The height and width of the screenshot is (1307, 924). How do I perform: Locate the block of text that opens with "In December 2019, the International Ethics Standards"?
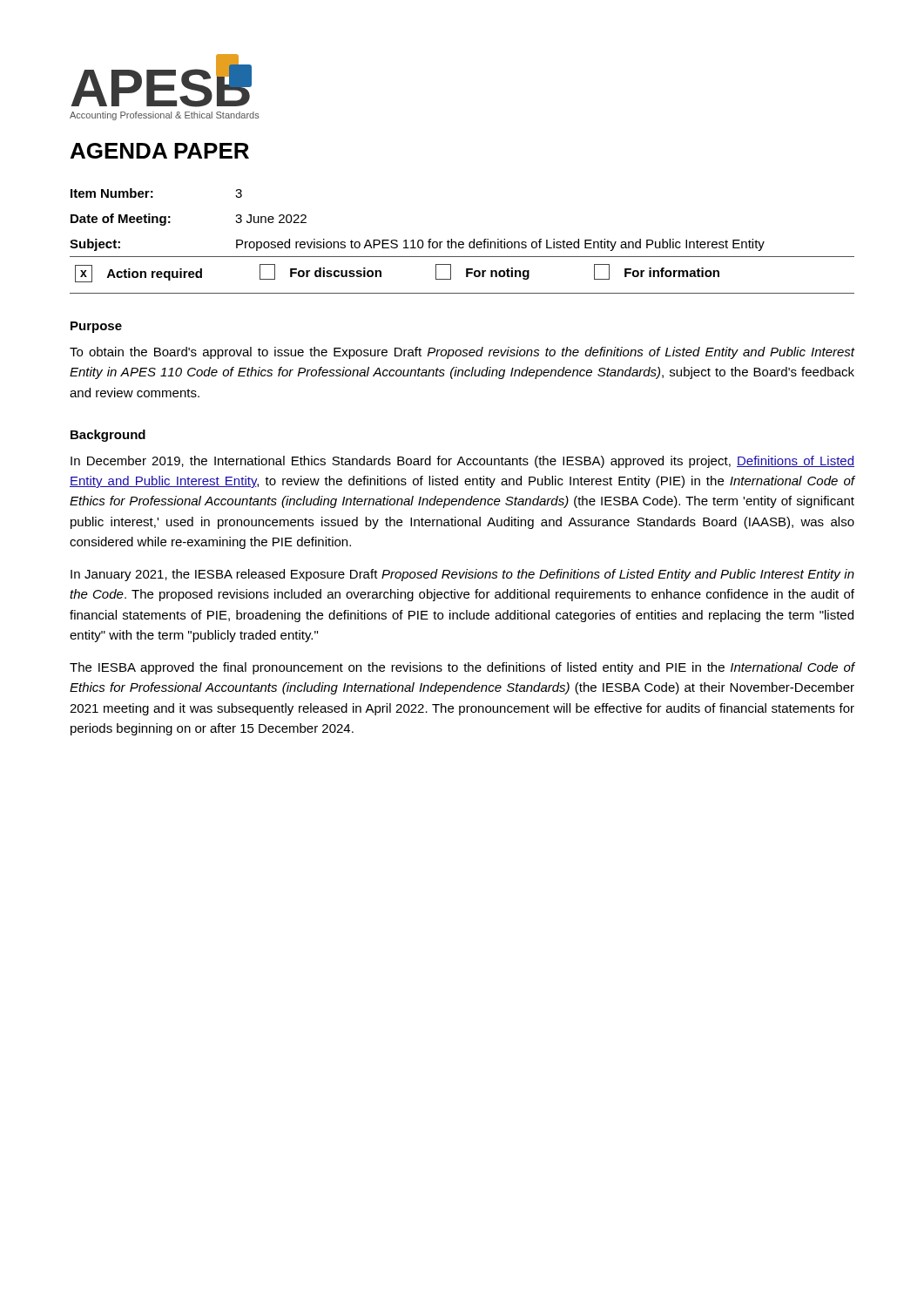pos(462,501)
